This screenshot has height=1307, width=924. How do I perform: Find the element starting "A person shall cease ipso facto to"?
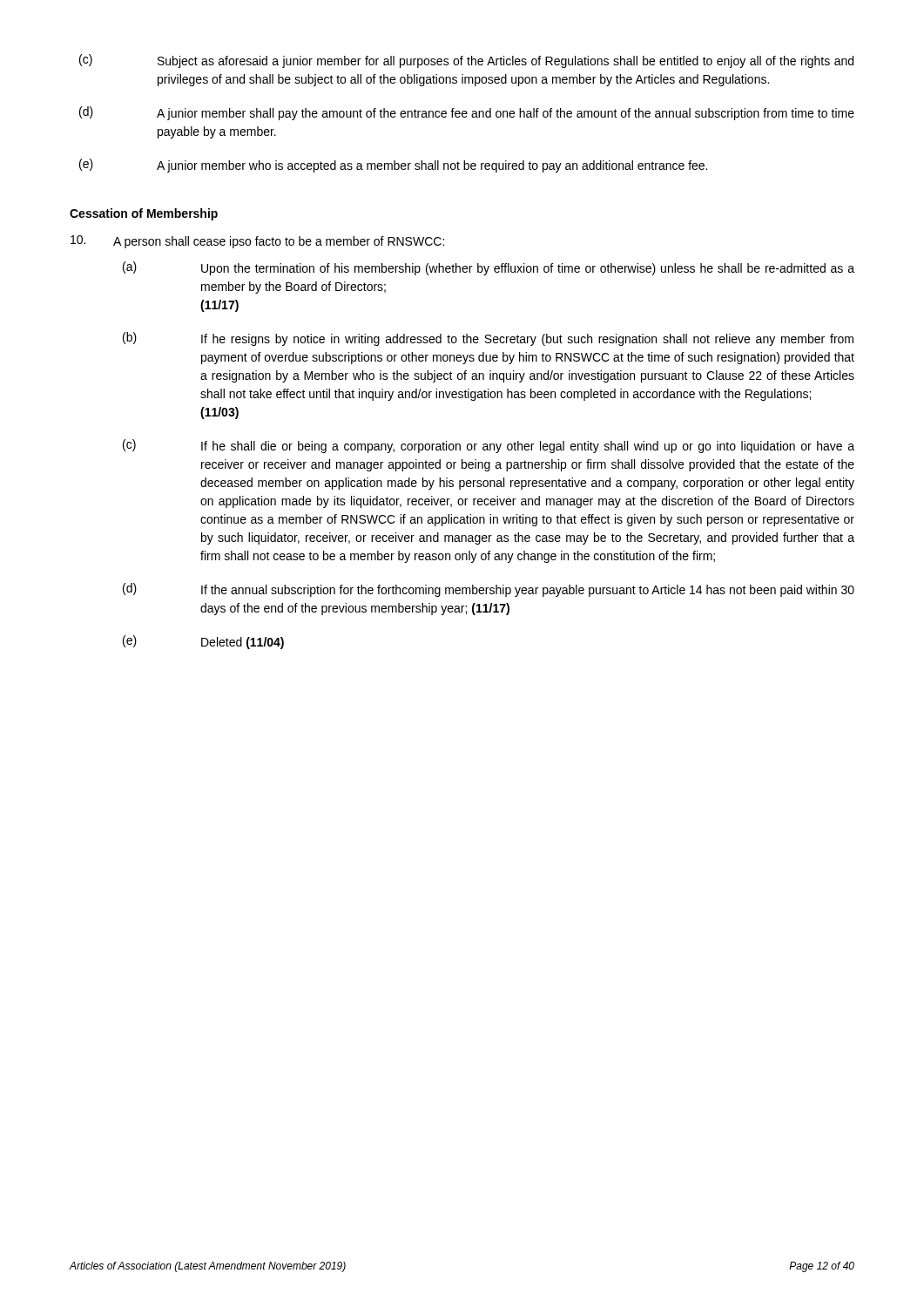pyautogui.click(x=257, y=242)
